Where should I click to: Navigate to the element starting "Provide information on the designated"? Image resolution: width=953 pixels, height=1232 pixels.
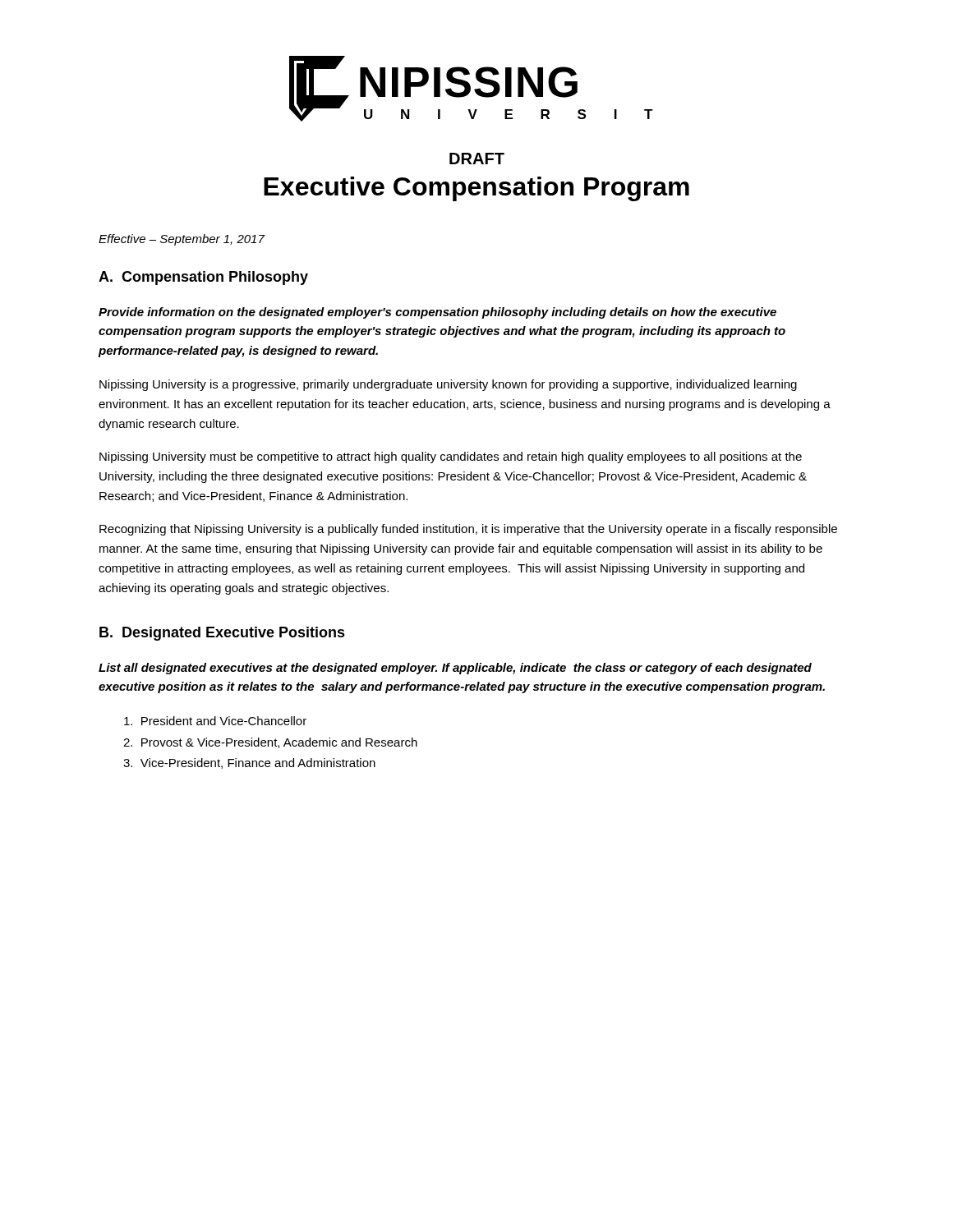click(x=444, y=331)
